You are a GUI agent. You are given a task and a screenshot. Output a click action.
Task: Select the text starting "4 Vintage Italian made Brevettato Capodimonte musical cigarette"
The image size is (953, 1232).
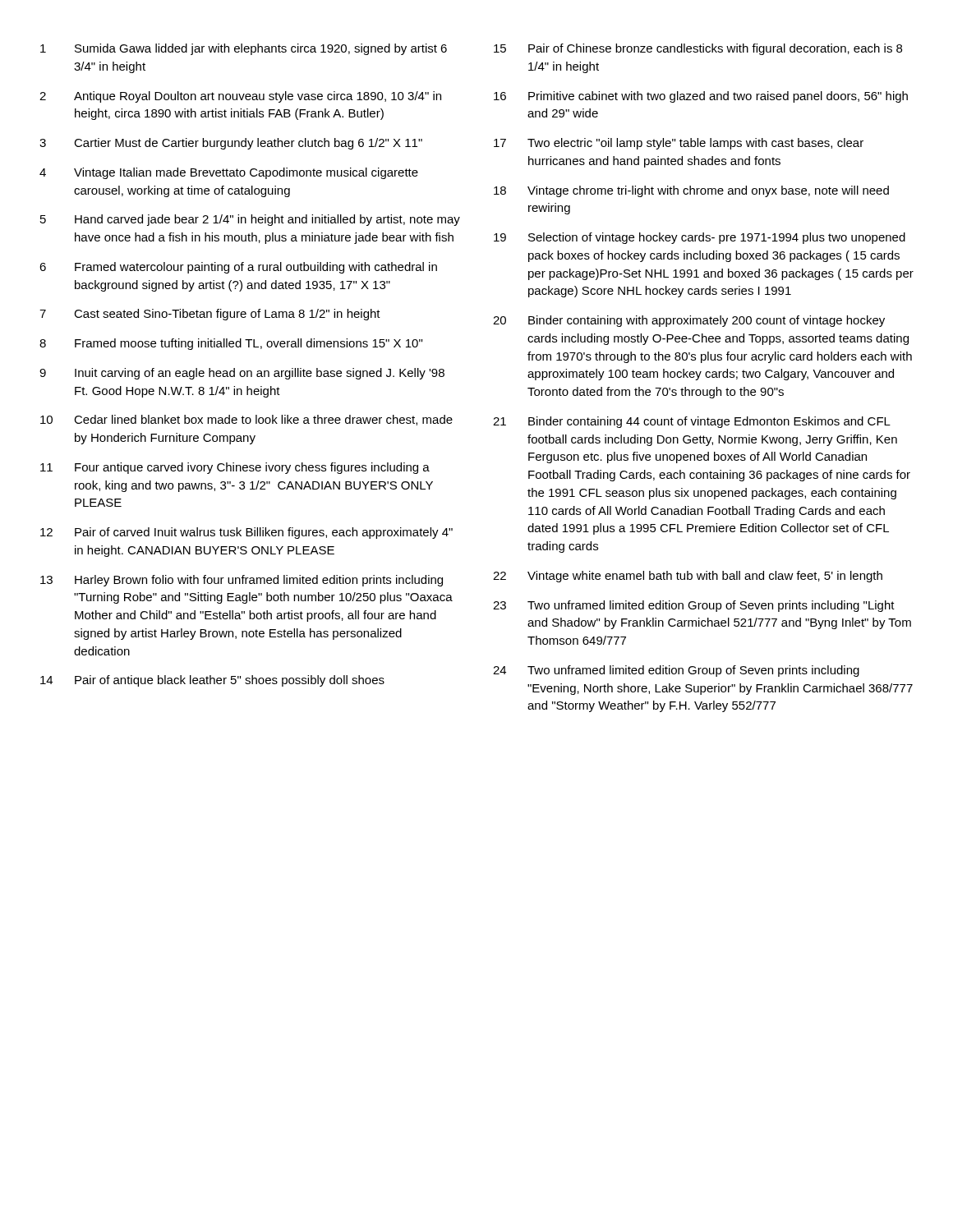tap(250, 181)
